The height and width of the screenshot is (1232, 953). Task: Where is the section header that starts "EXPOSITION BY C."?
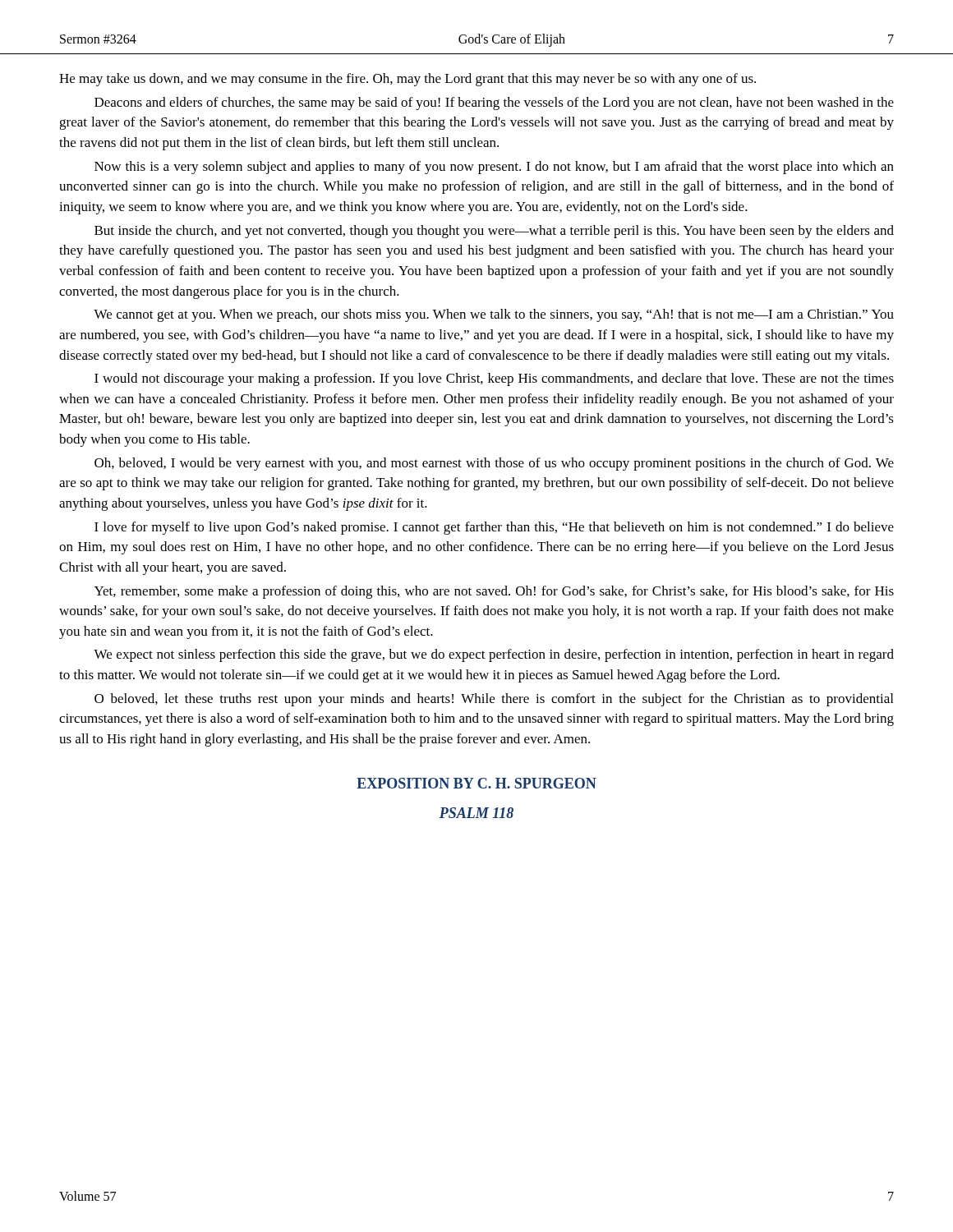point(476,783)
